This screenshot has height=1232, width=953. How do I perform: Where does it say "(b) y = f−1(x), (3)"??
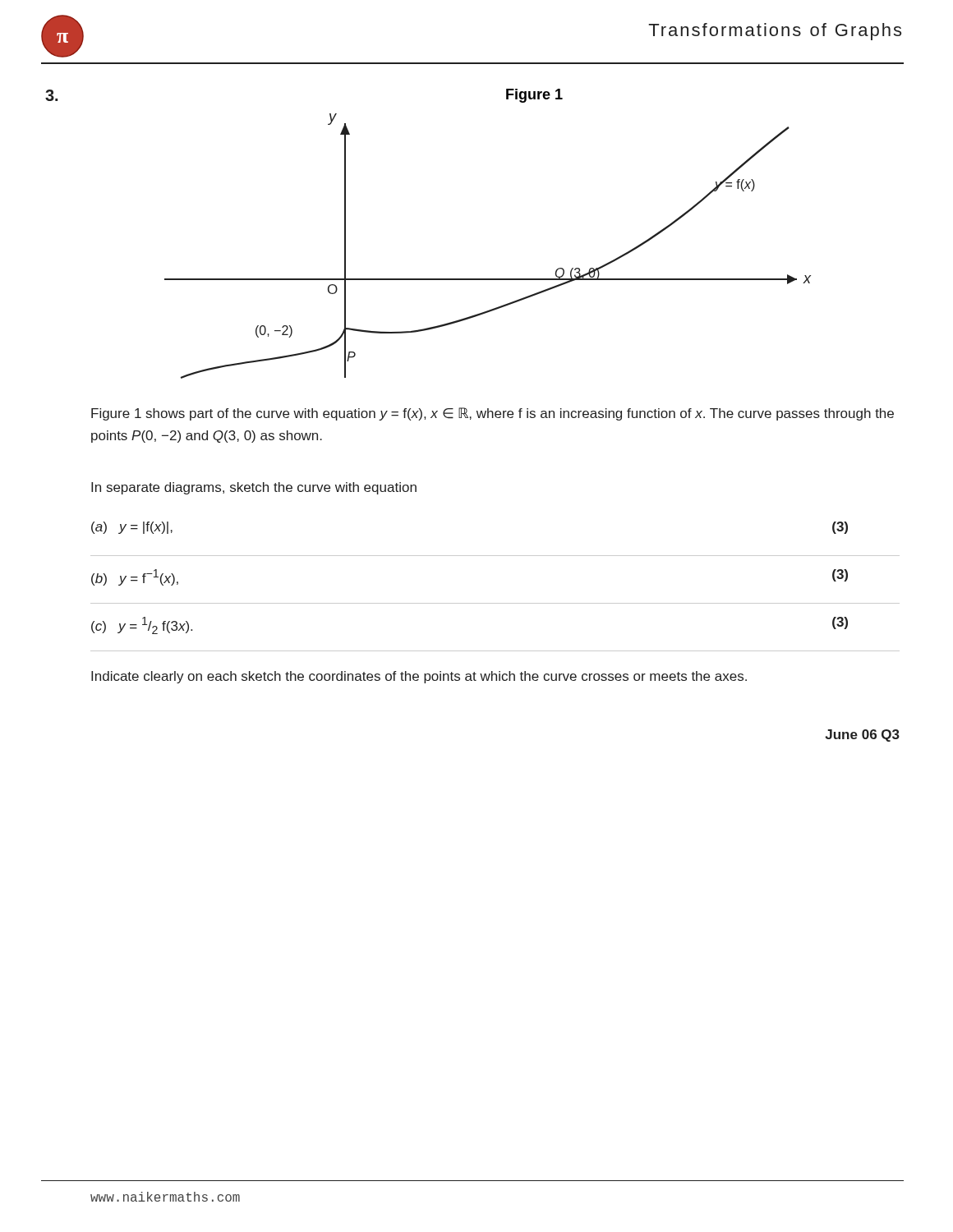pyautogui.click(x=121, y=577)
